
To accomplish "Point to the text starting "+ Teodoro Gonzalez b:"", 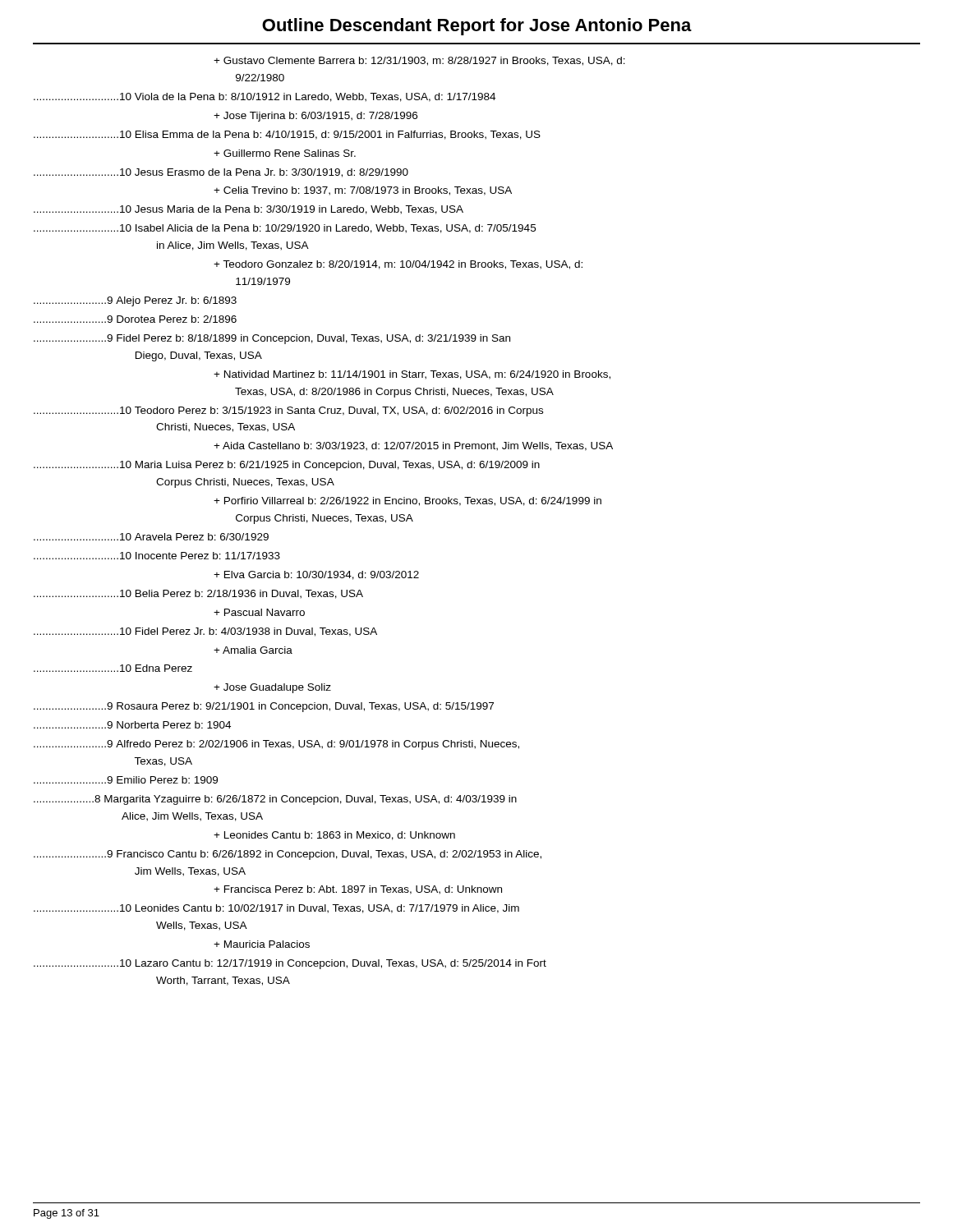I will tap(398, 273).
